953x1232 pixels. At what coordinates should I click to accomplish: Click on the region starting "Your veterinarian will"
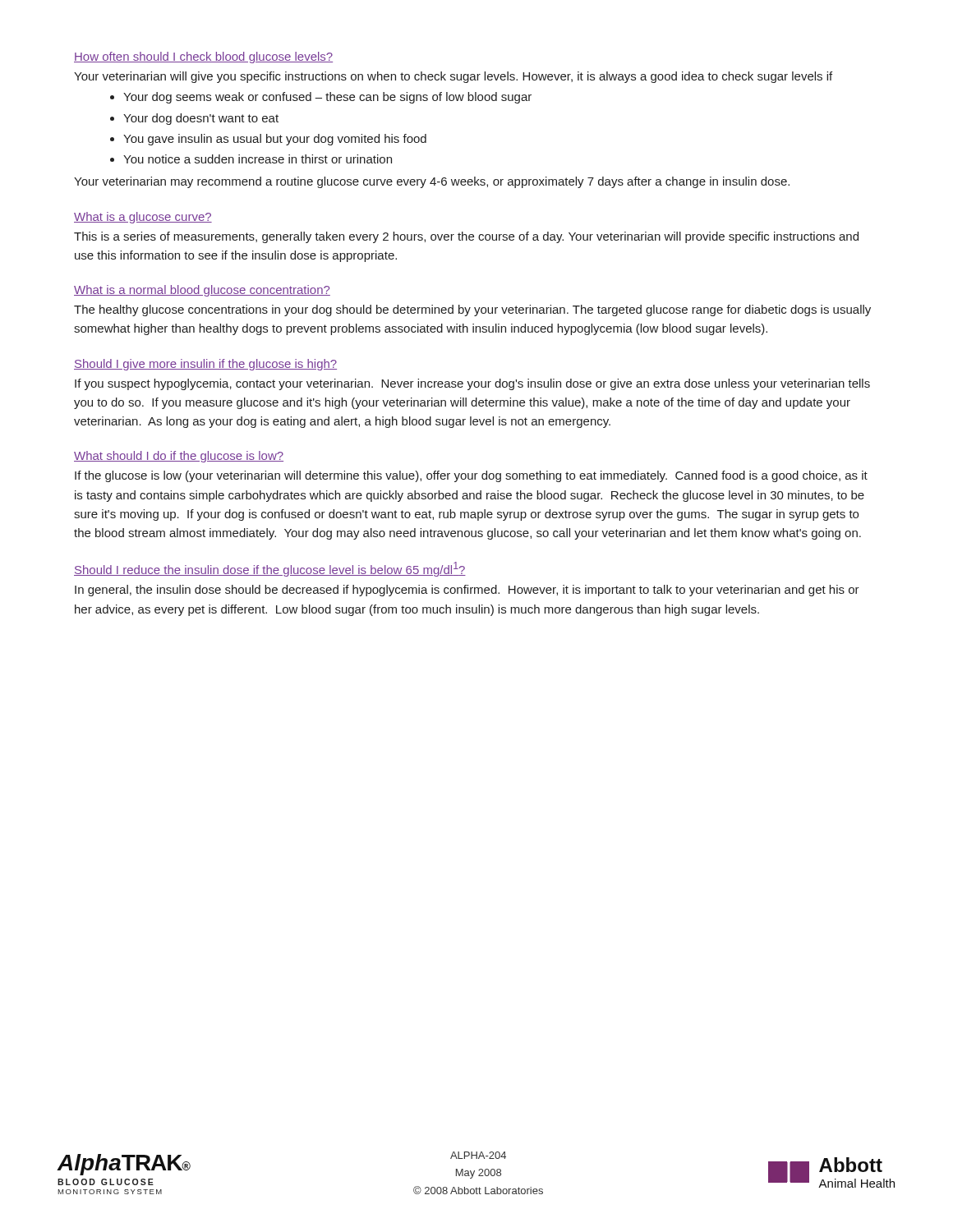click(453, 76)
